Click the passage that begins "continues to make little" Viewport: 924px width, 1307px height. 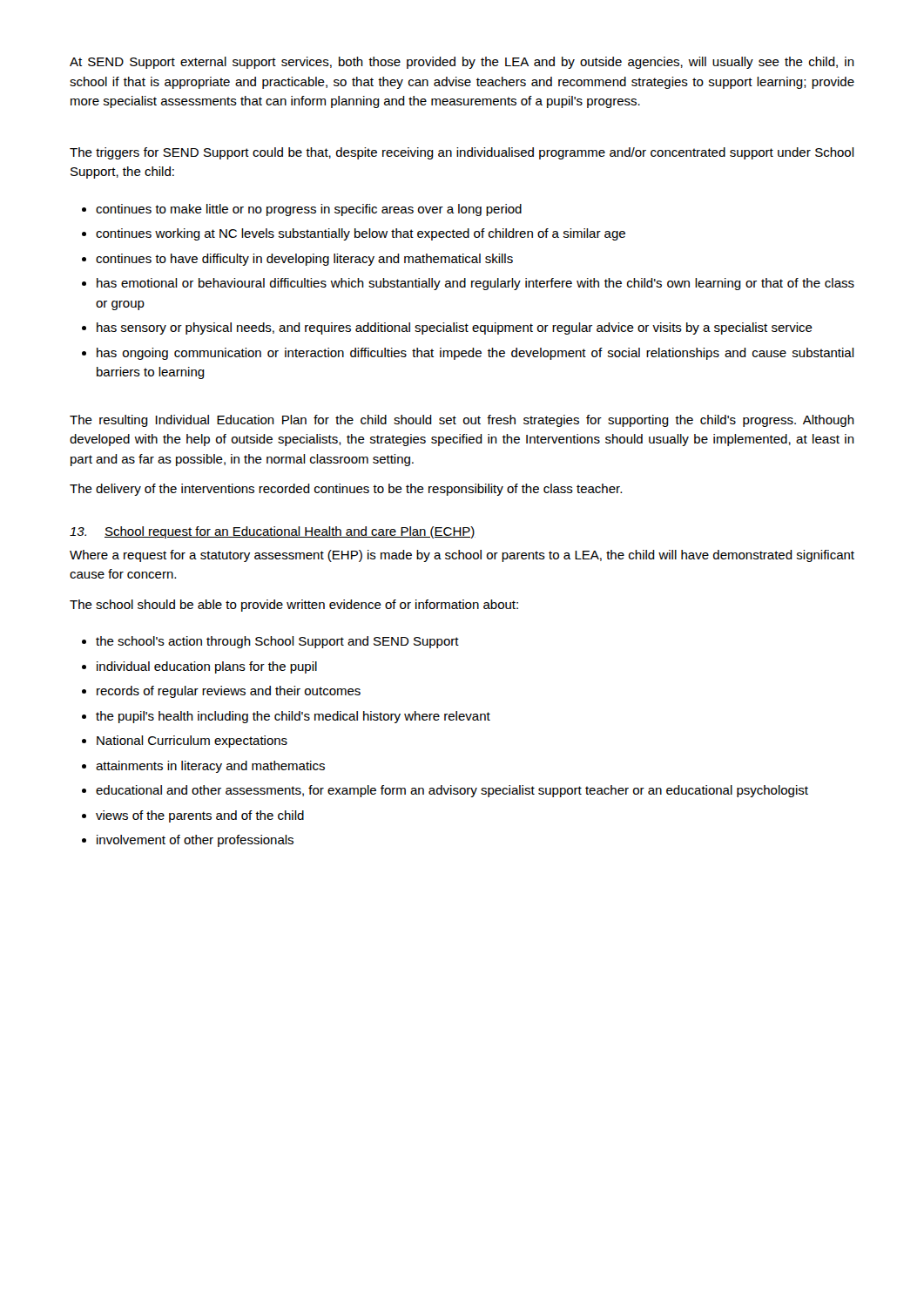(309, 208)
